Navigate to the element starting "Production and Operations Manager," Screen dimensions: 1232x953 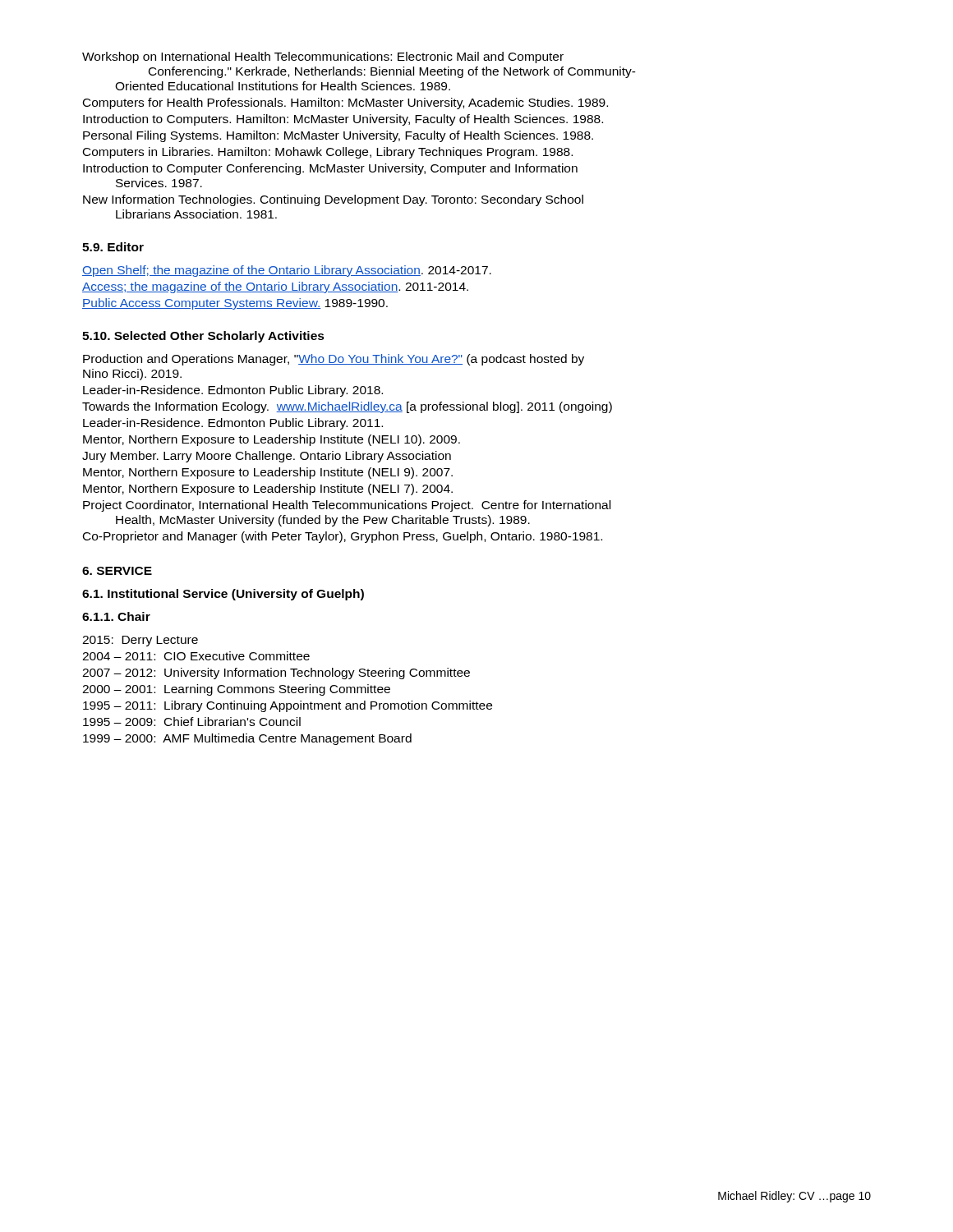pyautogui.click(x=333, y=366)
